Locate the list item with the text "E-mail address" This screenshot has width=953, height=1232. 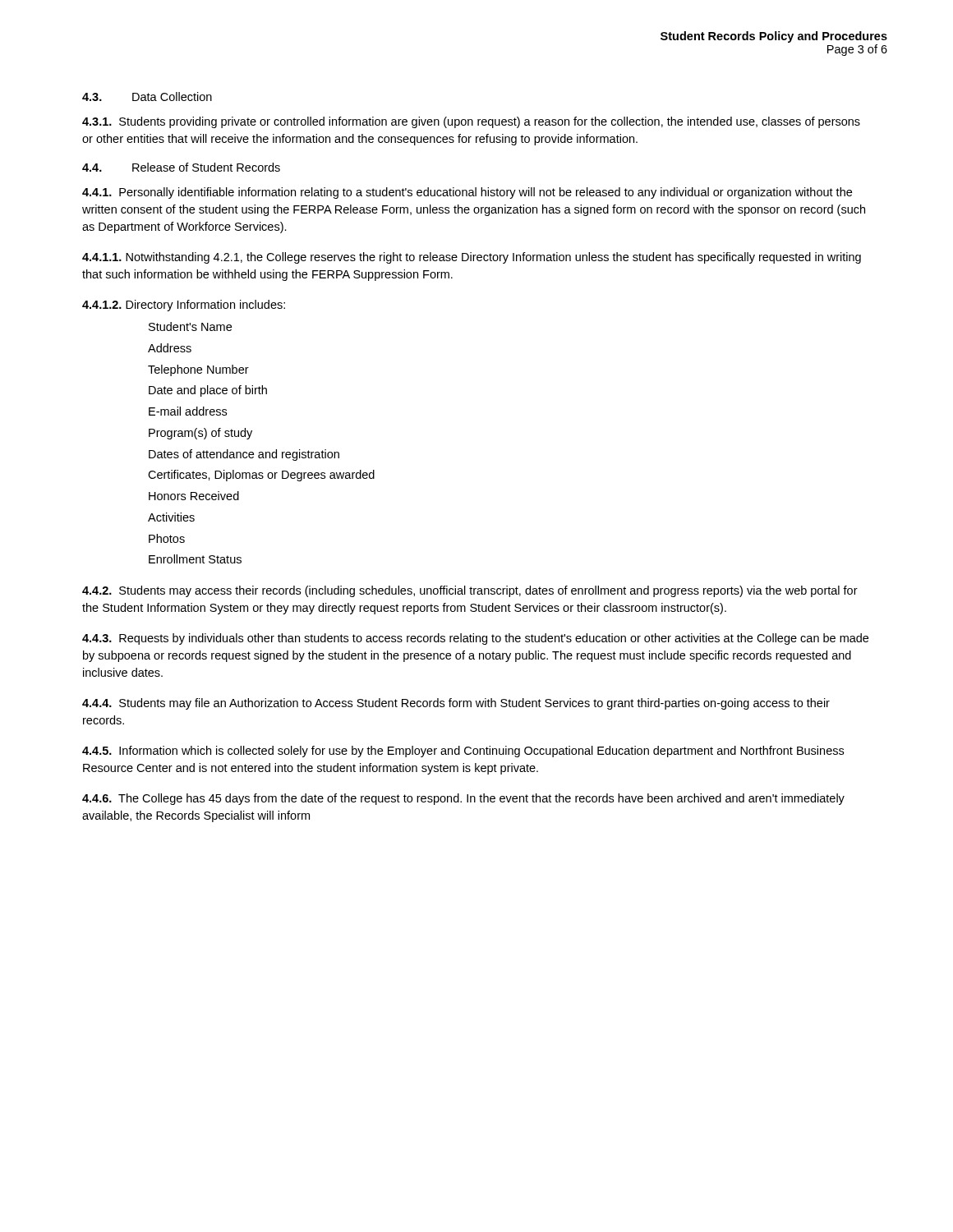coord(188,412)
